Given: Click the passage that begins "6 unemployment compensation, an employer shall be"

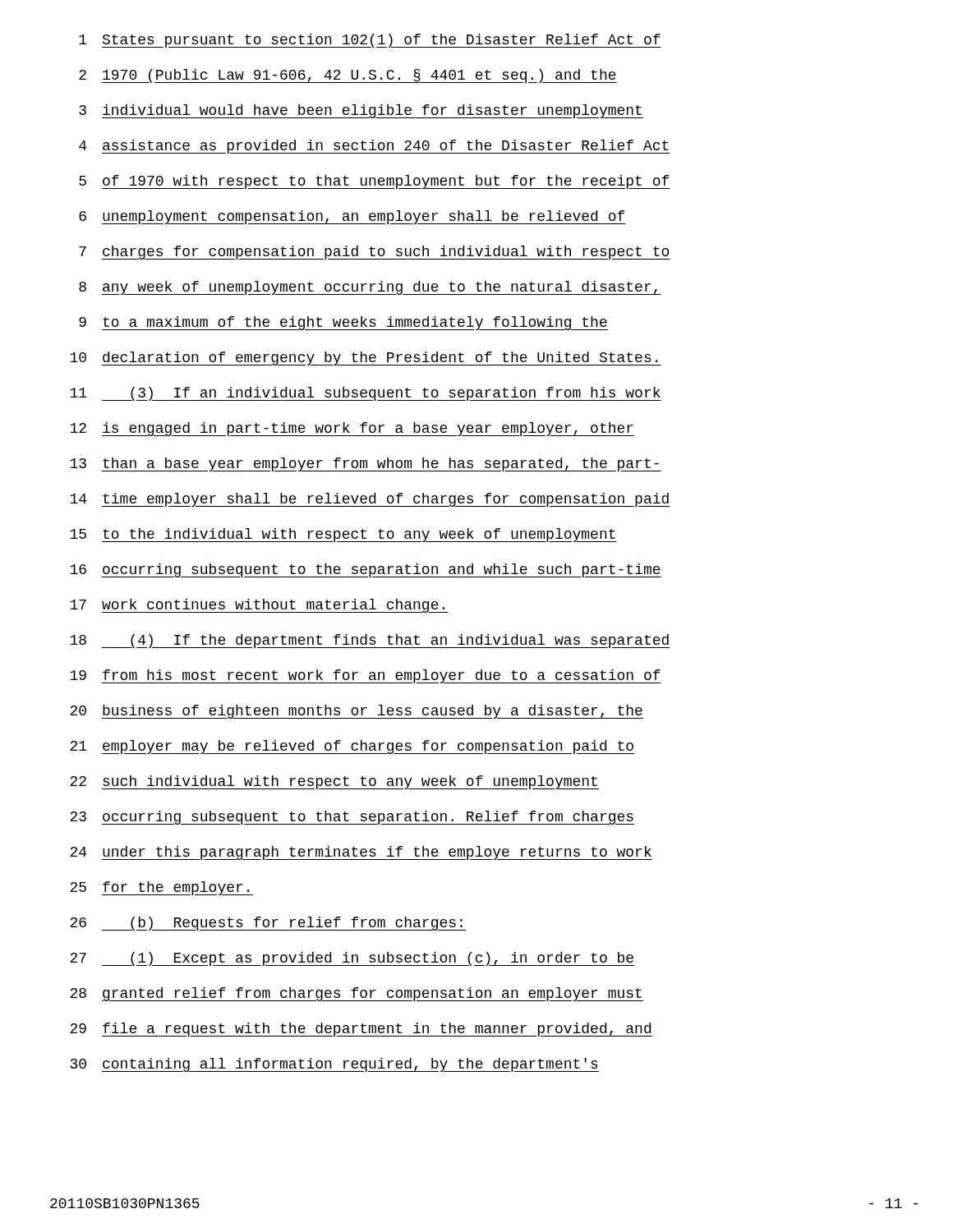Looking at the screenshot, I should [337, 217].
